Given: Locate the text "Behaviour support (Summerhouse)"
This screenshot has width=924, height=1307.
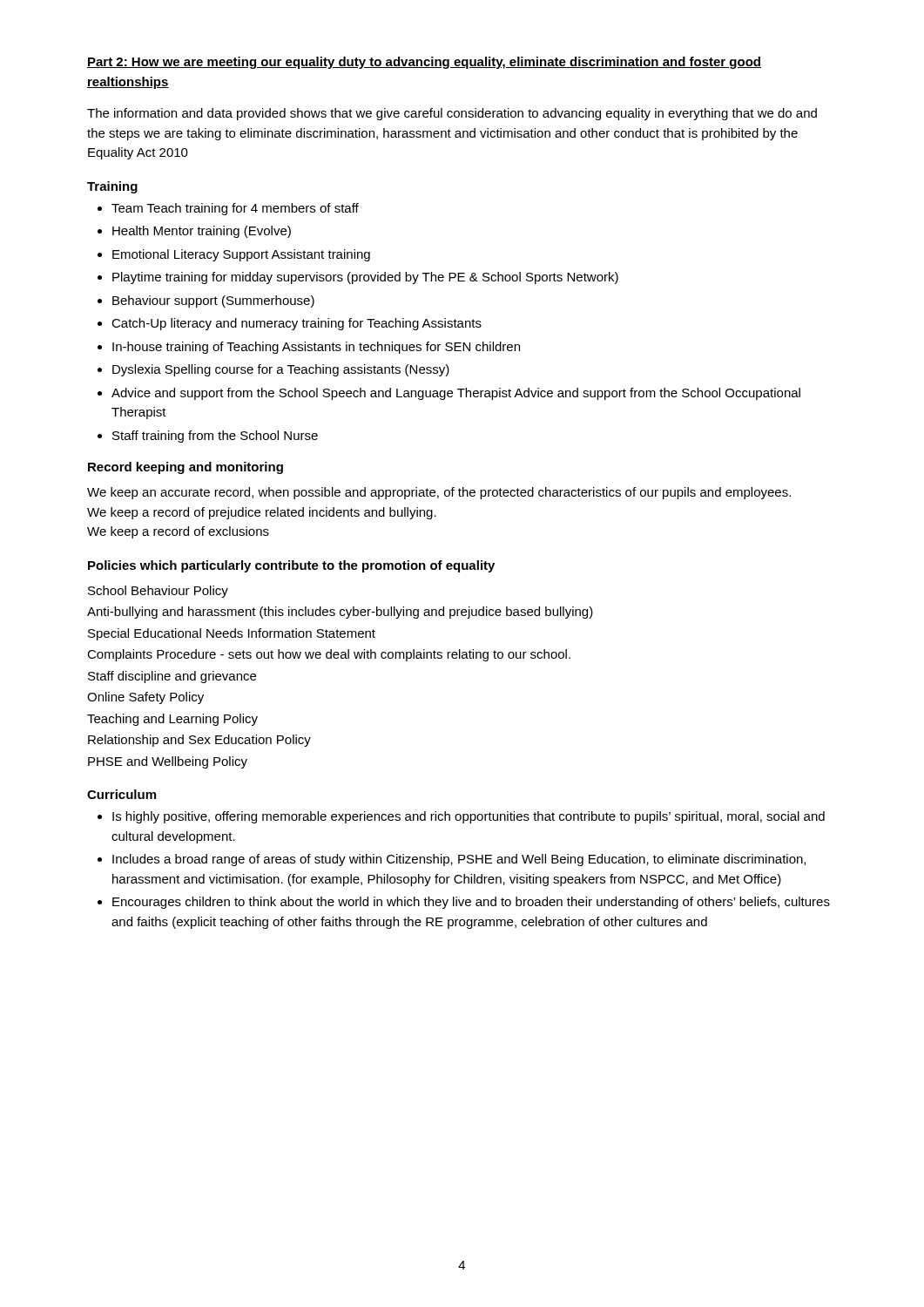Looking at the screenshot, I should click(x=206, y=301).
